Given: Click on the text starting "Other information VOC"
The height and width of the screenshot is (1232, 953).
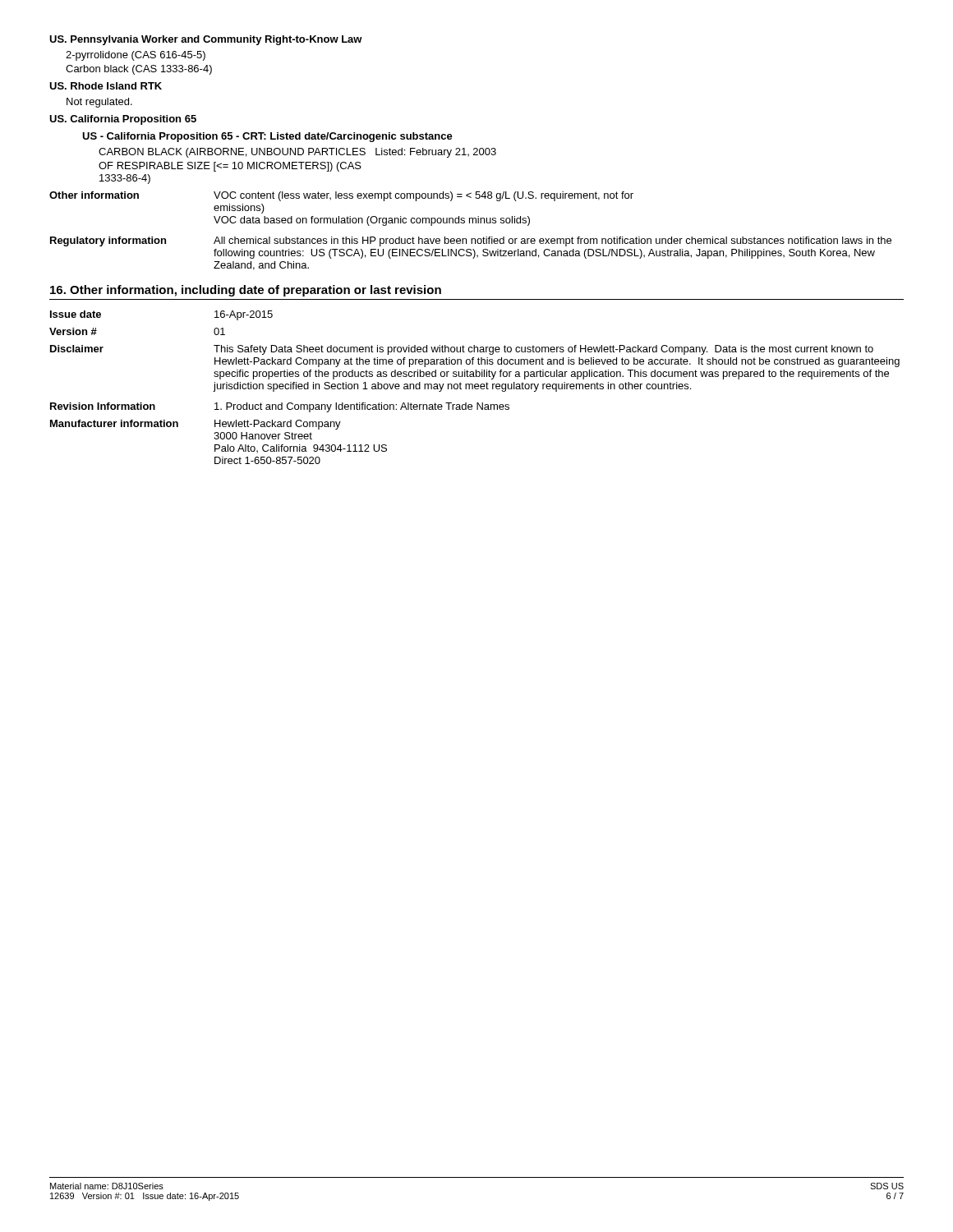Looking at the screenshot, I should tap(476, 207).
